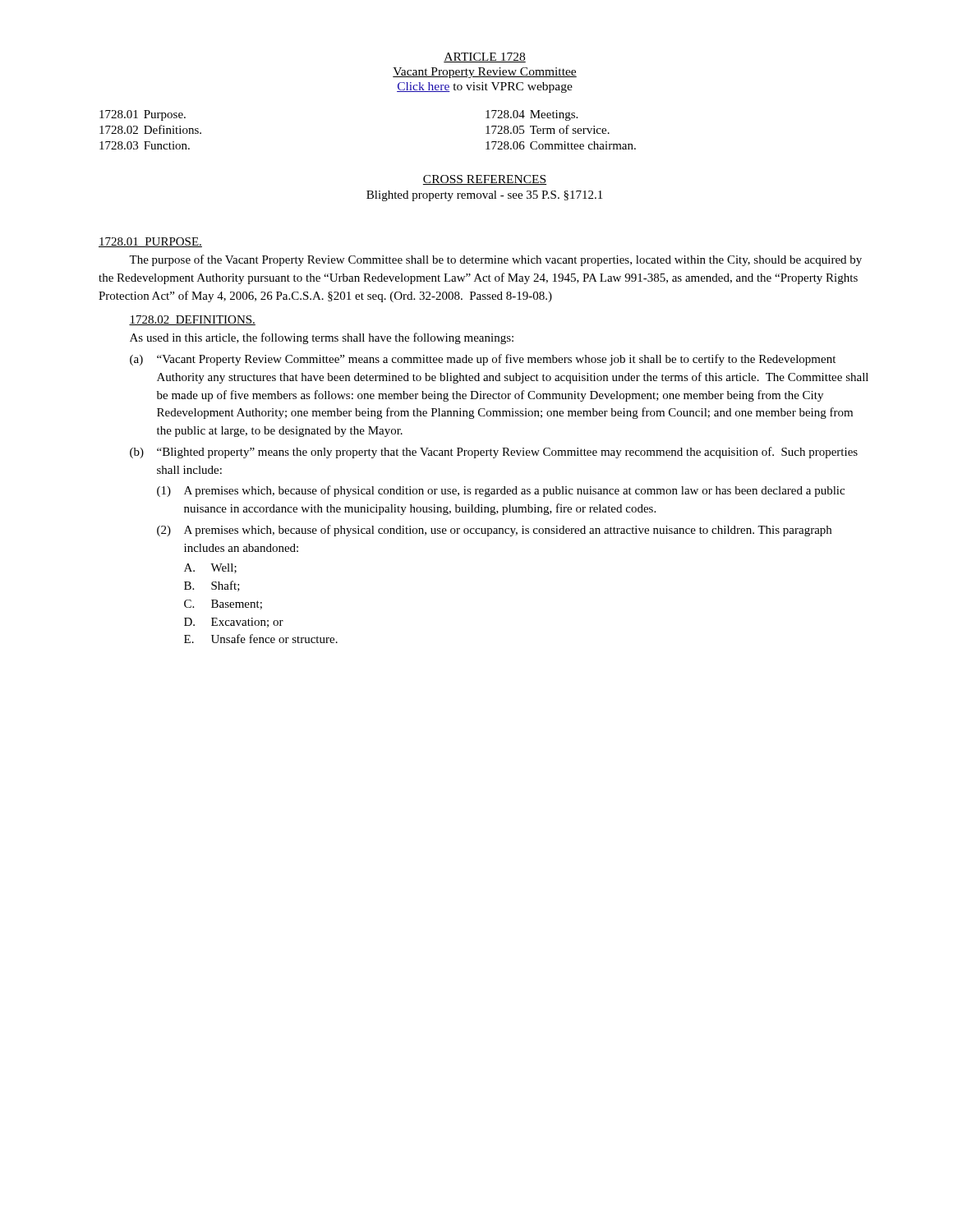Locate the list item with the text "(a) “Vacant Property Review Committee” means a"

(485, 395)
